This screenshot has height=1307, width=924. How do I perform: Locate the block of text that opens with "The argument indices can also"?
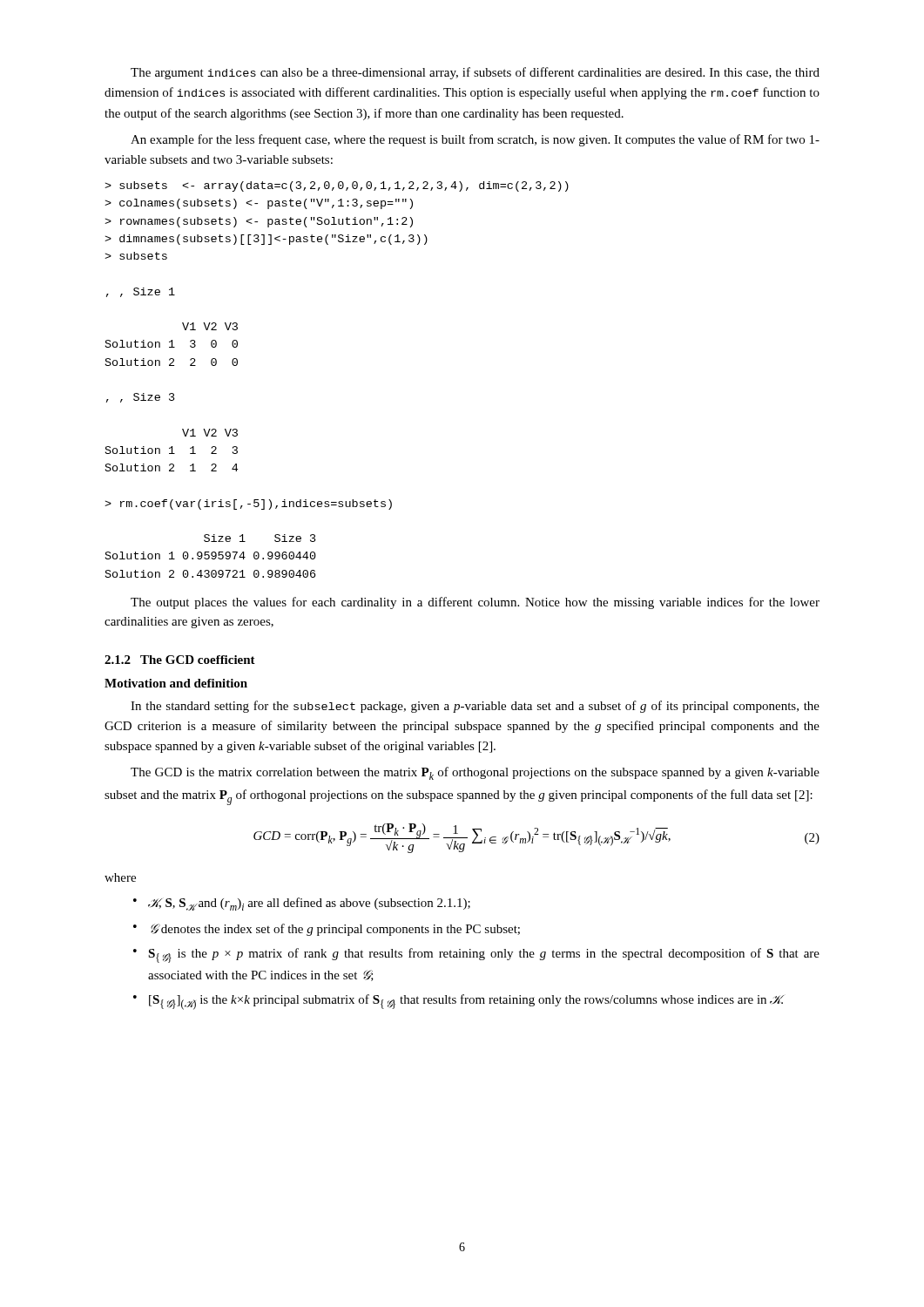462,116
